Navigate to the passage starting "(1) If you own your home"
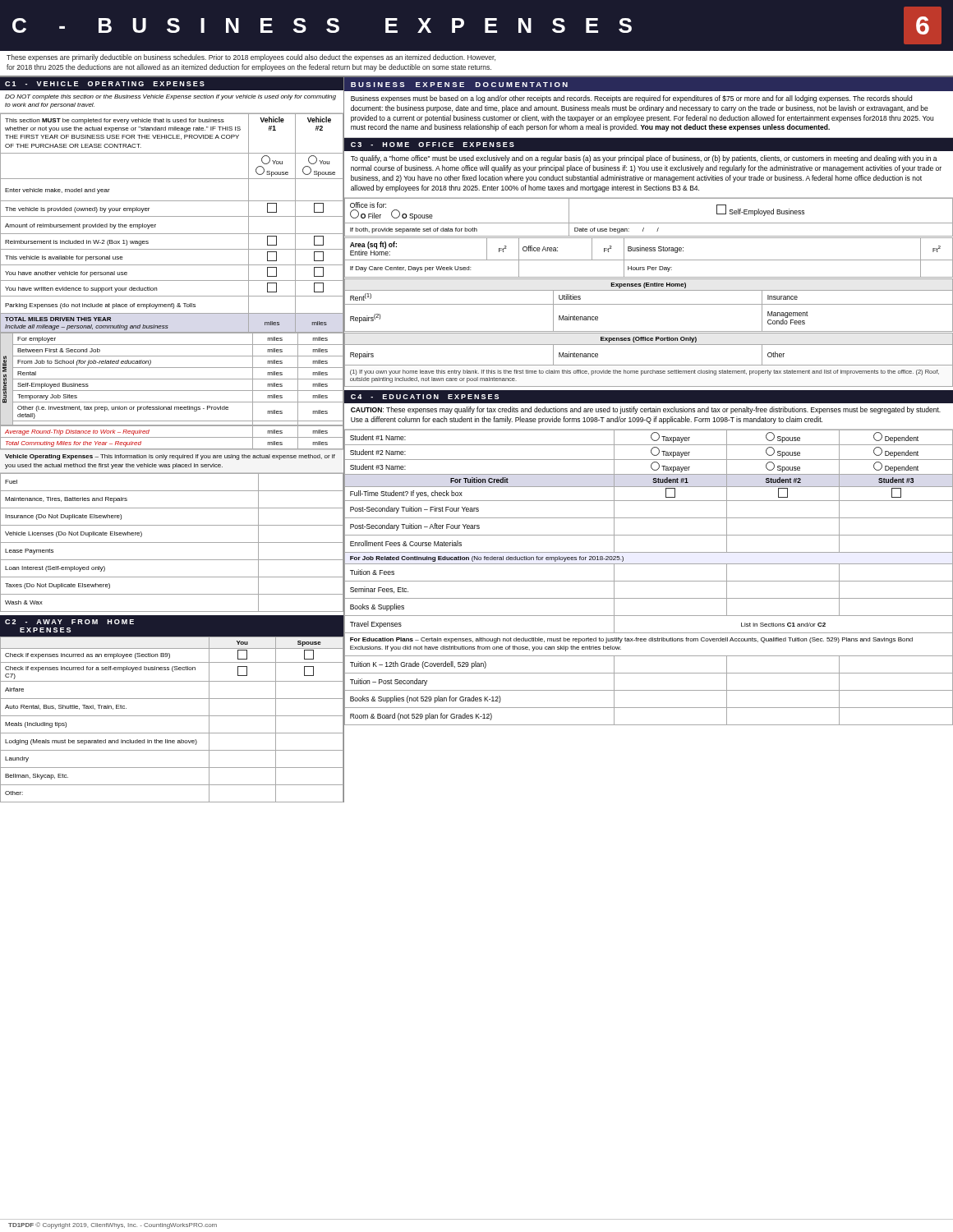Image resolution: width=953 pixels, height=1232 pixels. [x=645, y=375]
